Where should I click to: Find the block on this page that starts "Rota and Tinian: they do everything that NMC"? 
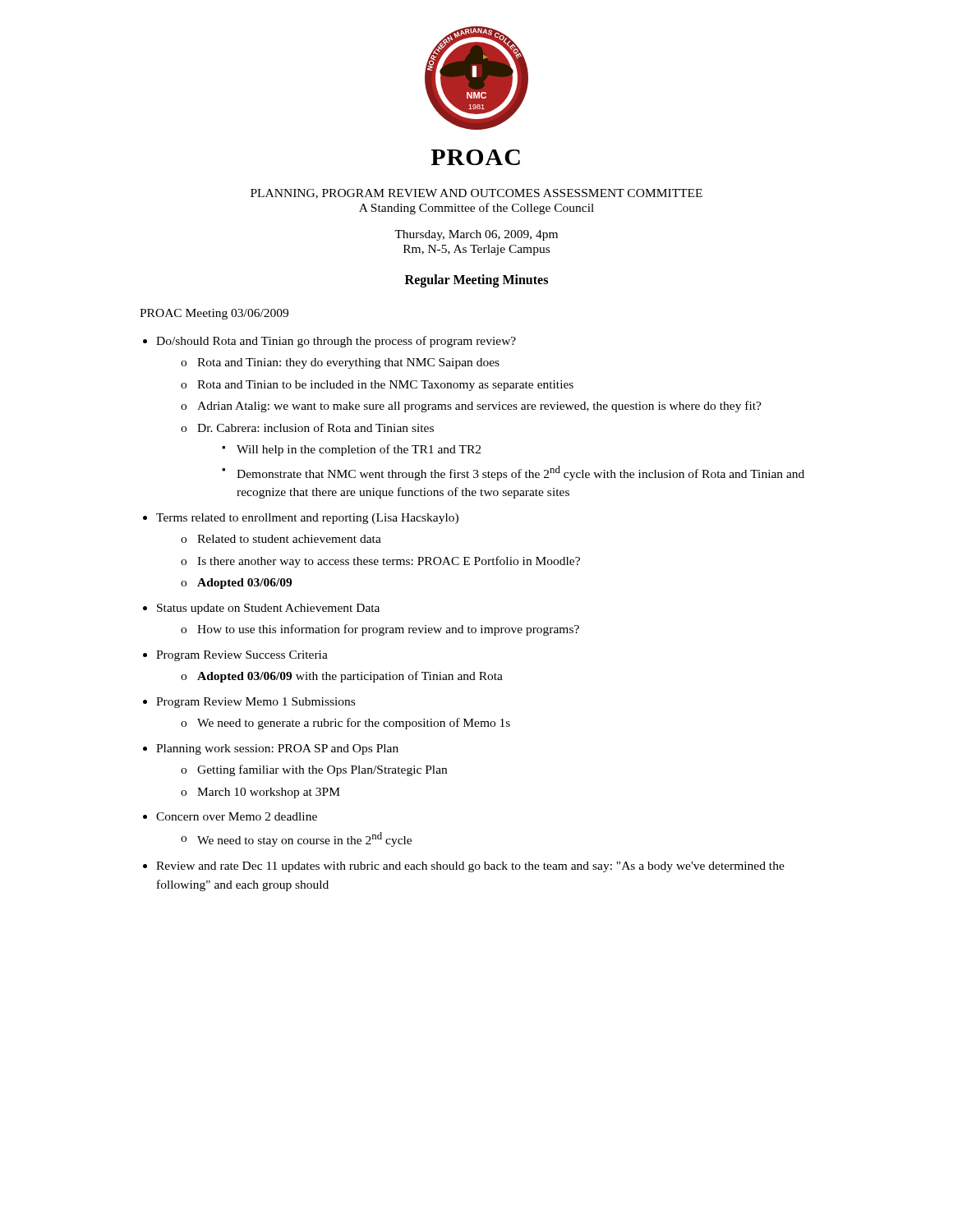pos(348,362)
